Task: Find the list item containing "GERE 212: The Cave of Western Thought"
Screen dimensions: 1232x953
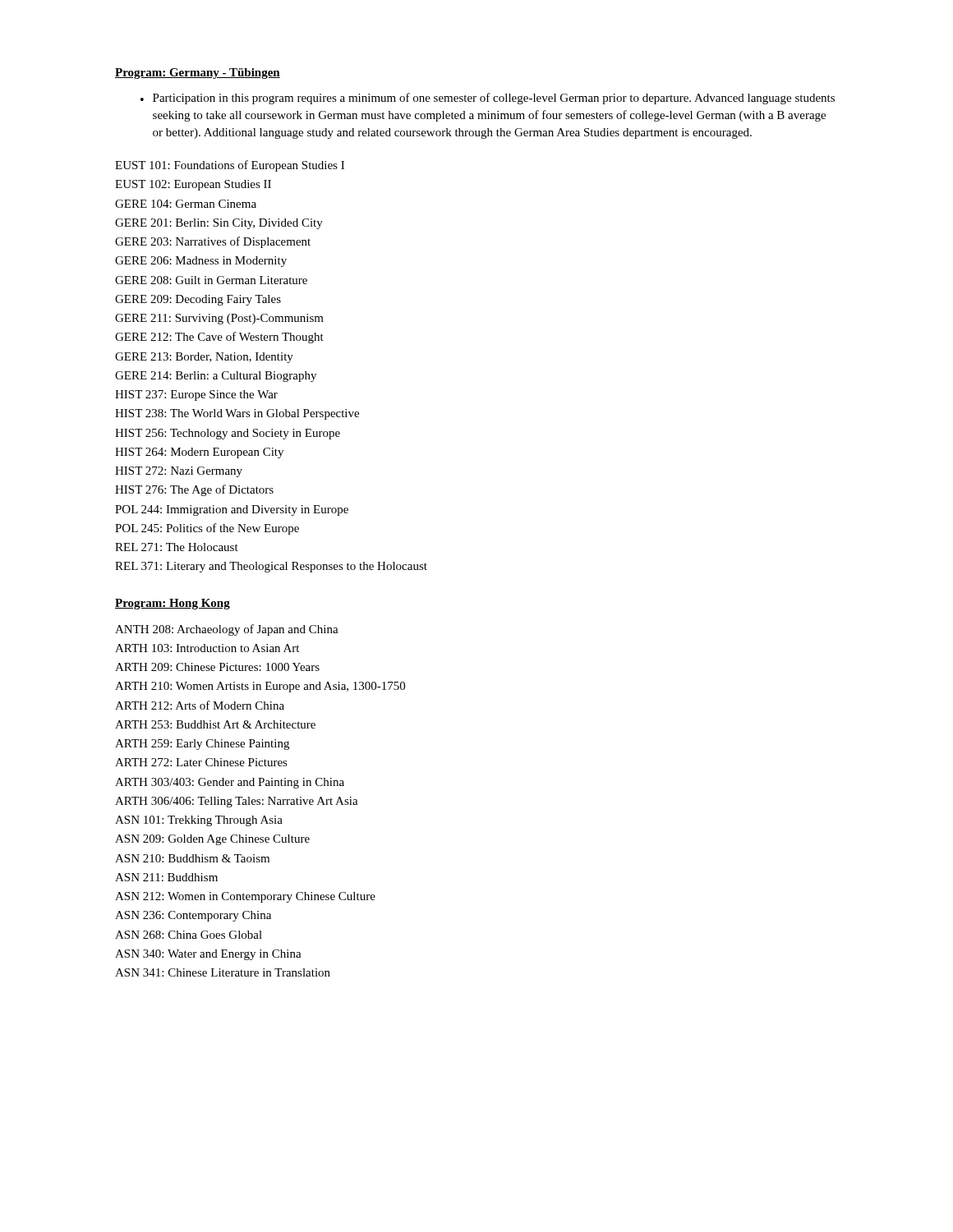Action: (219, 337)
